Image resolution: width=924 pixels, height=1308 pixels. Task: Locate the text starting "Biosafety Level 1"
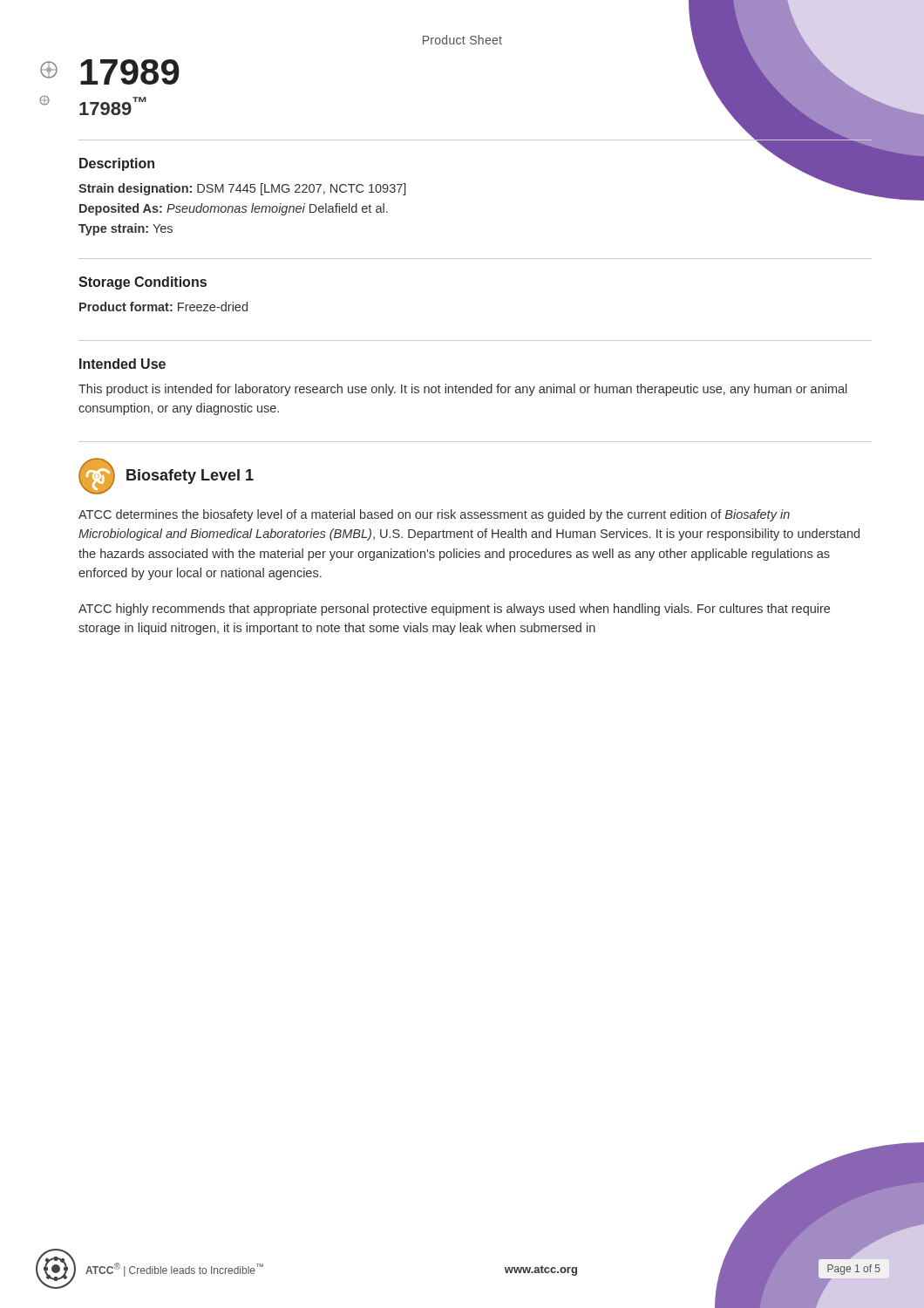190,476
